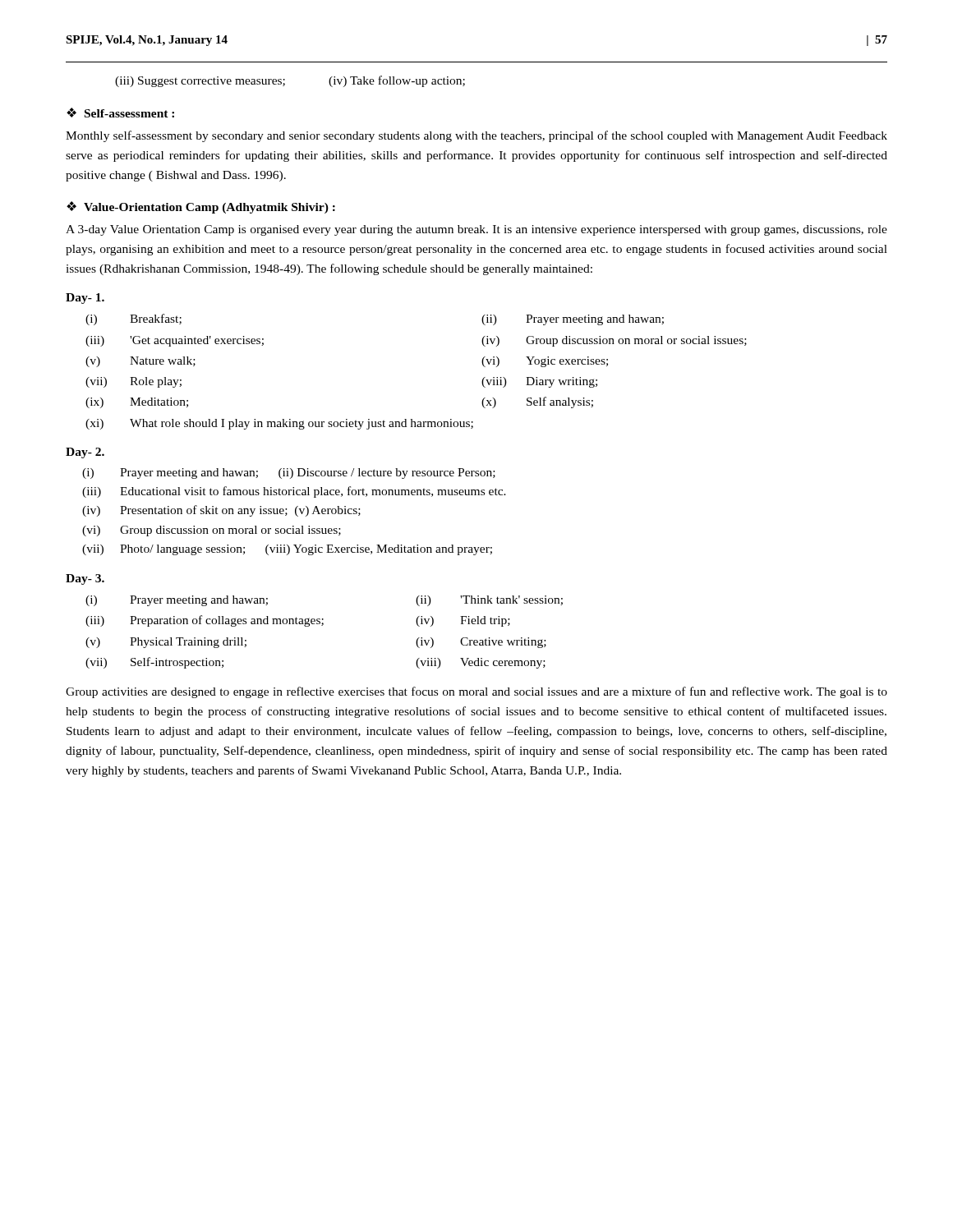Screen dimensions: 1232x953
Task: Locate the block of text that opens with "What role should I"
Action: 302,422
